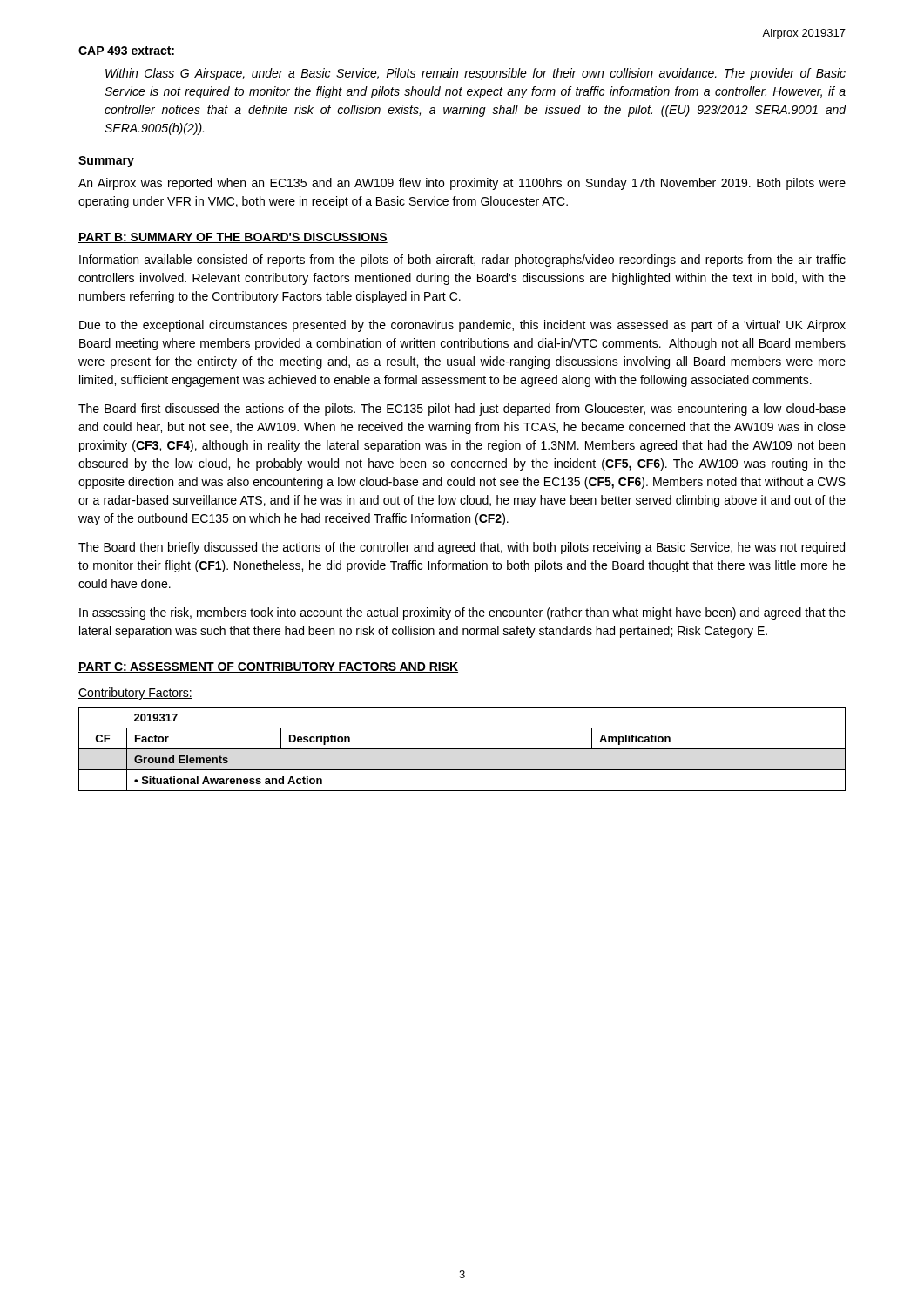Image resolution: width=924 pixels, height=1307 pixels.
Task: Click on the text block containing "Information available consisted of reports from"
Action: click(462, 446)
